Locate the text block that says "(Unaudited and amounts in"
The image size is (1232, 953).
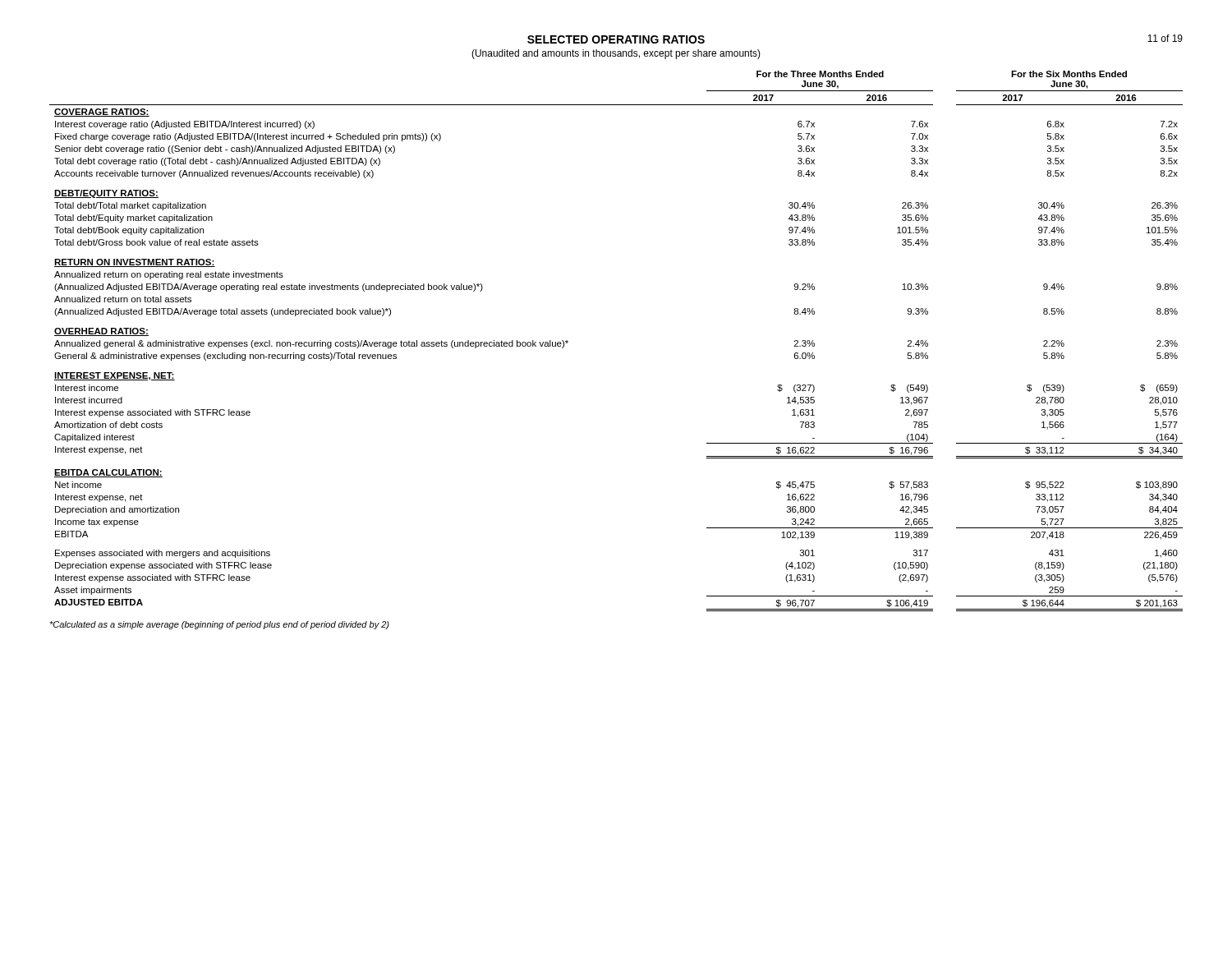616,53
